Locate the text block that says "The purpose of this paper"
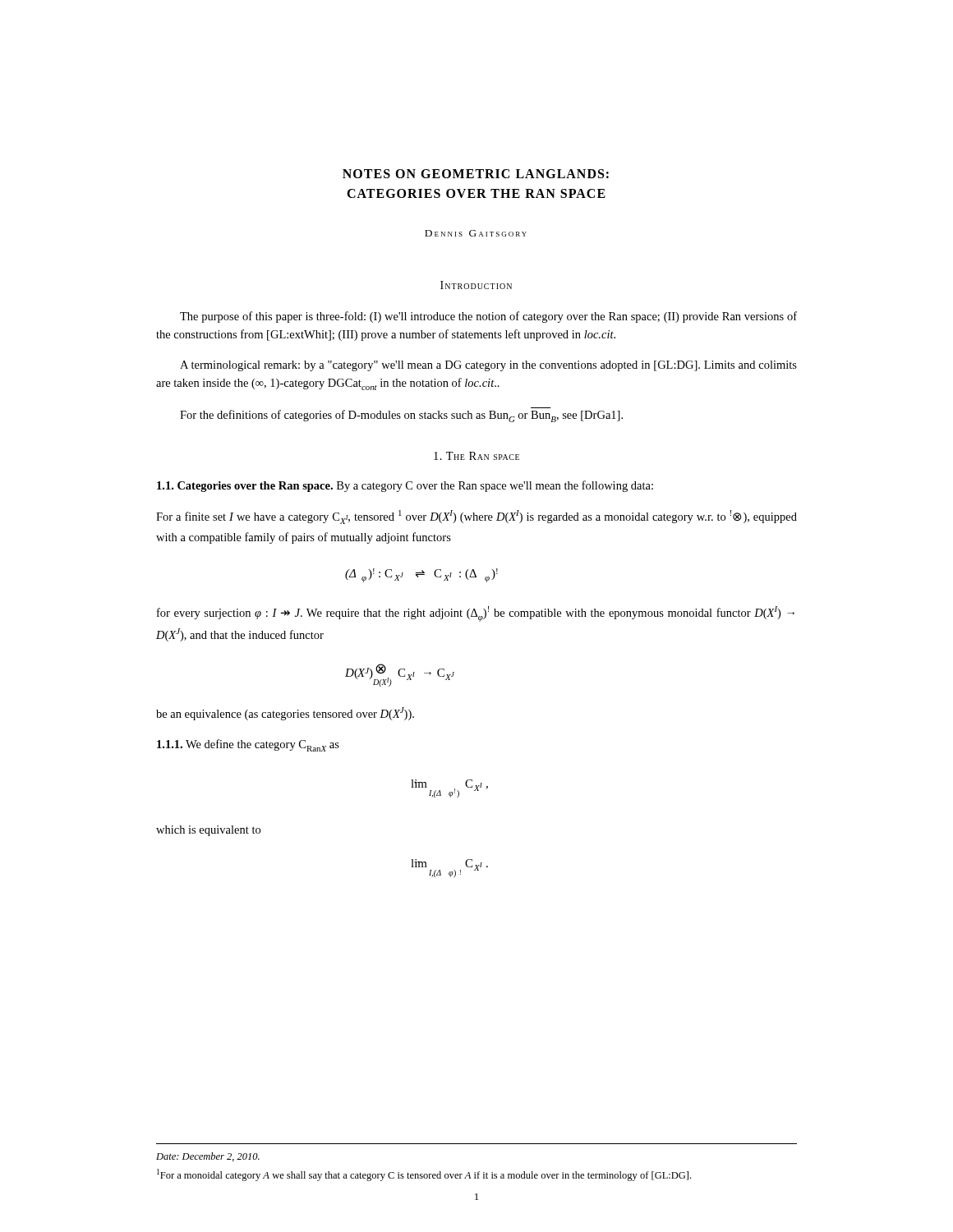 click(x=476, y=325)
